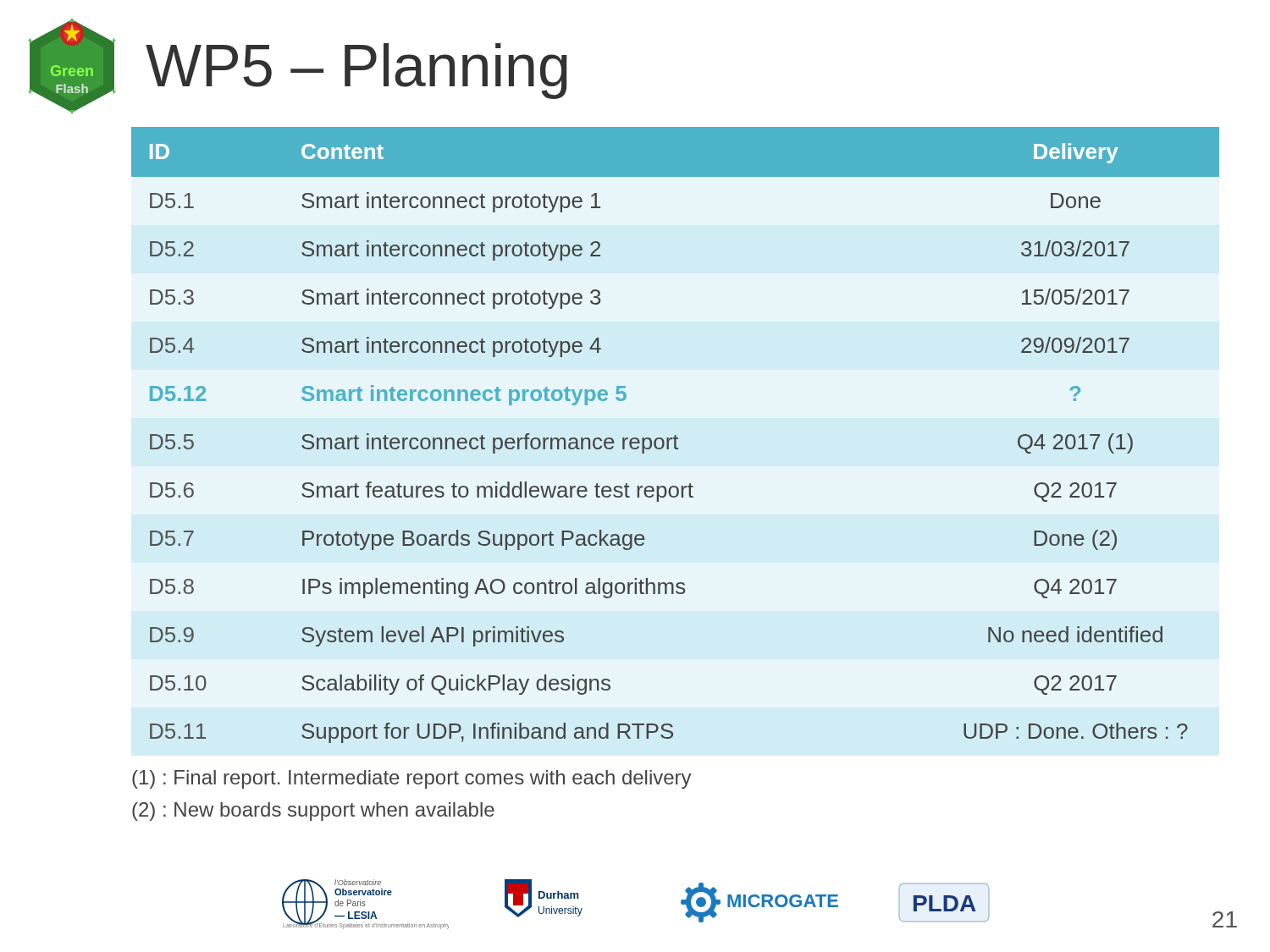Locate the footnote that says "(1) : Final report. Intermediate report comes"
This screenshot has width=1270, height=952.
(x=411, y=777)
